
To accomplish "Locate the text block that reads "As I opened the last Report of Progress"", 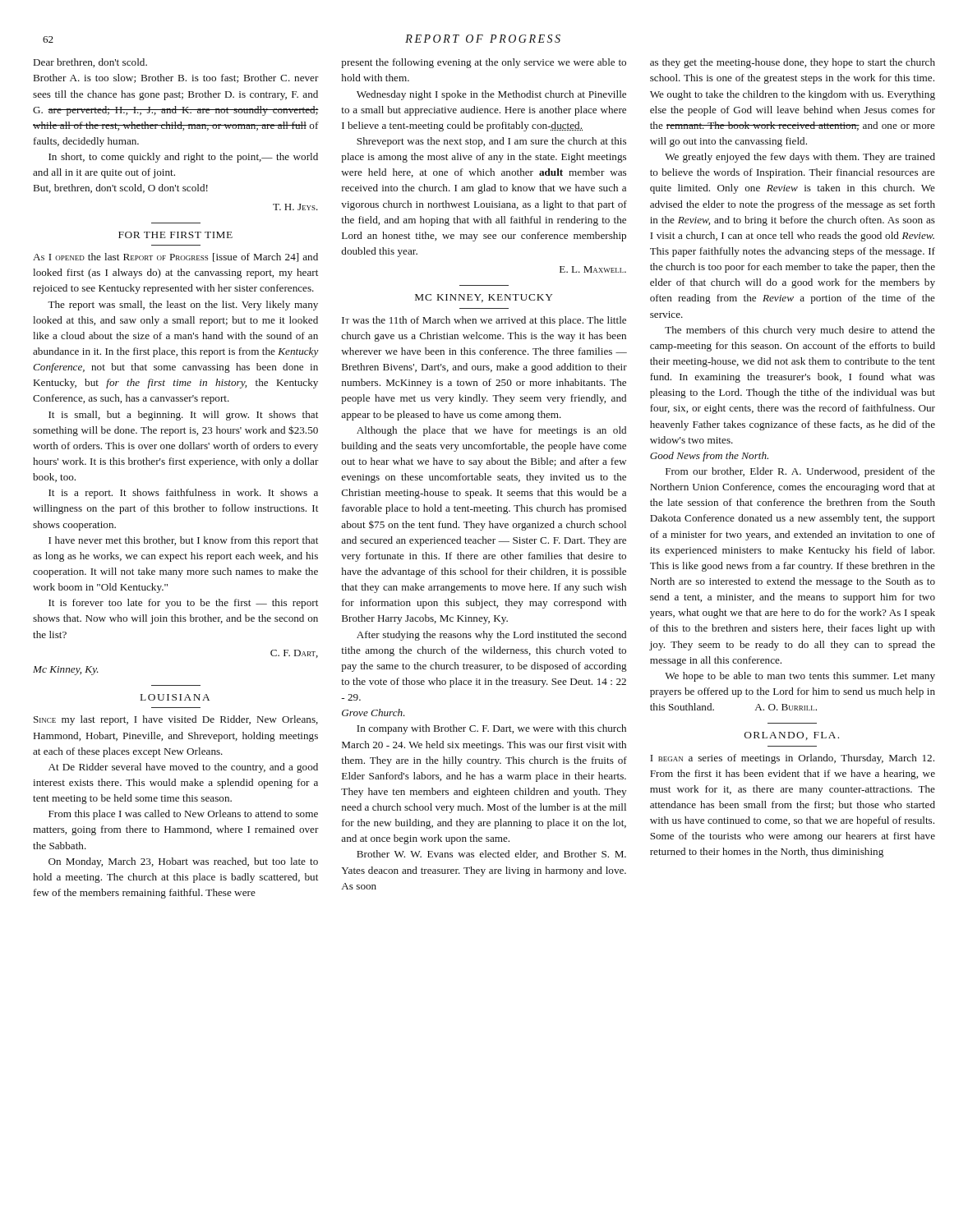I will 176,463.
